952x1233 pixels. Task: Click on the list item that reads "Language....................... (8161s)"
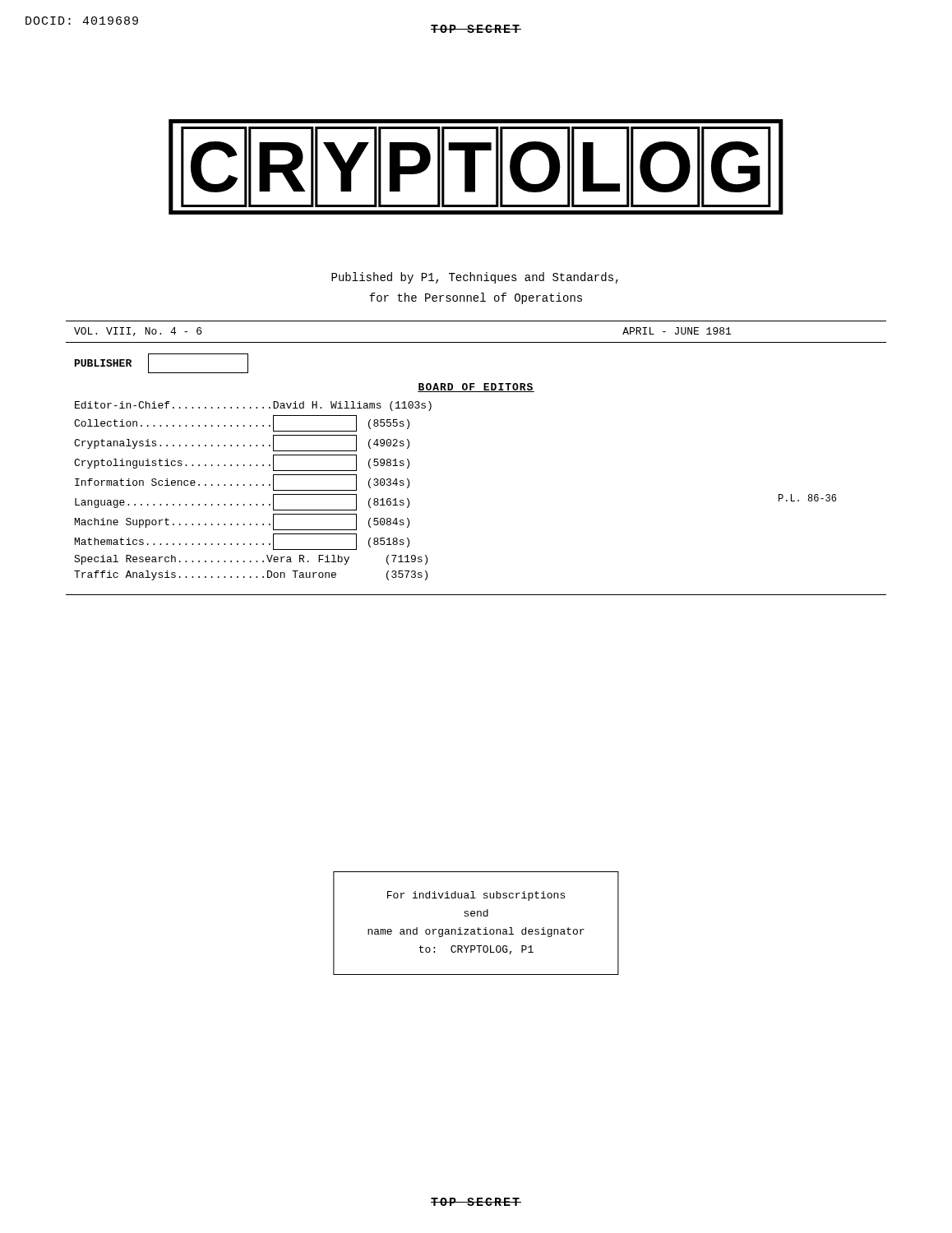pos(243,502)
